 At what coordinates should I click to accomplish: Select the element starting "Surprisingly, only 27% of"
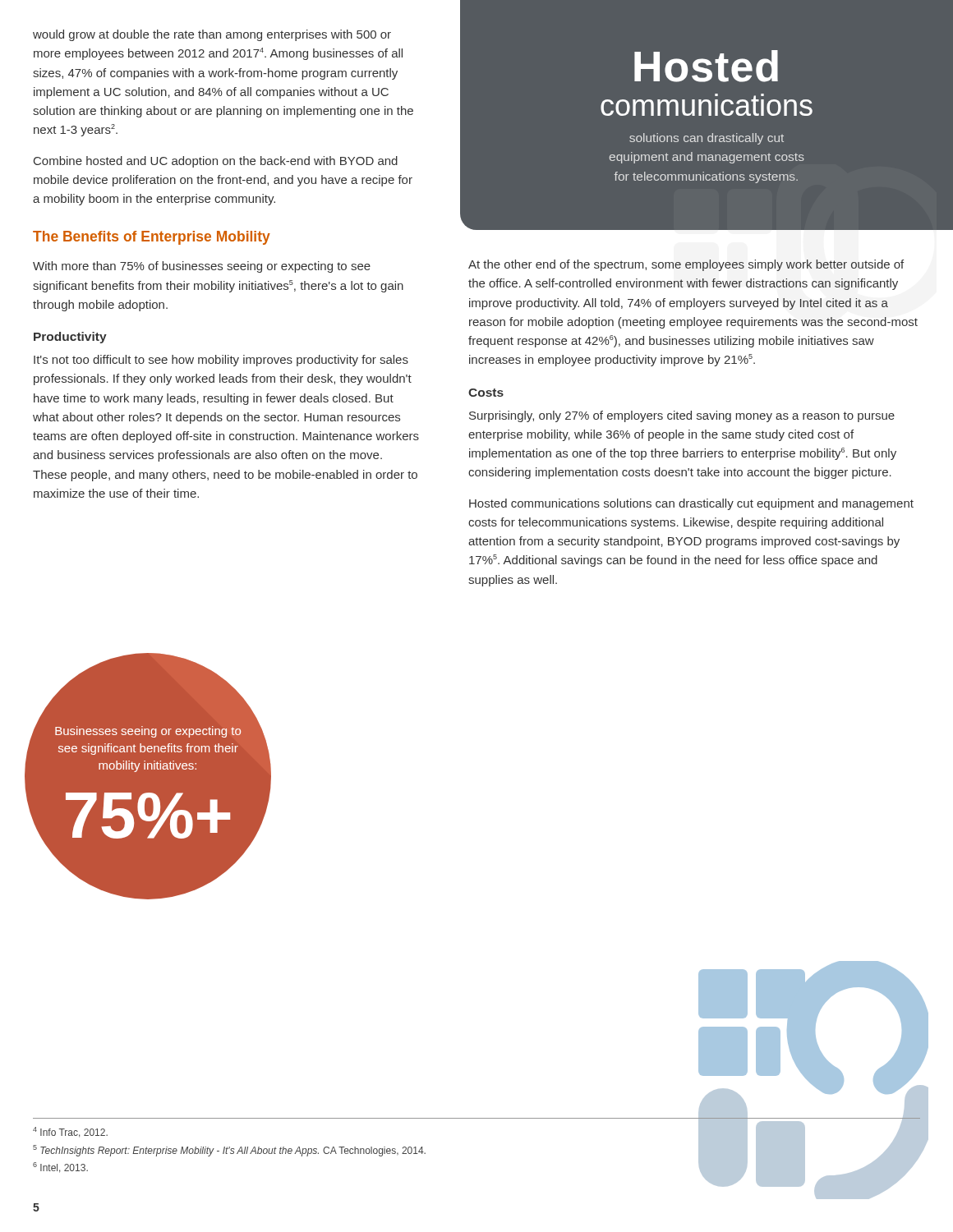(x=694, y=444)
